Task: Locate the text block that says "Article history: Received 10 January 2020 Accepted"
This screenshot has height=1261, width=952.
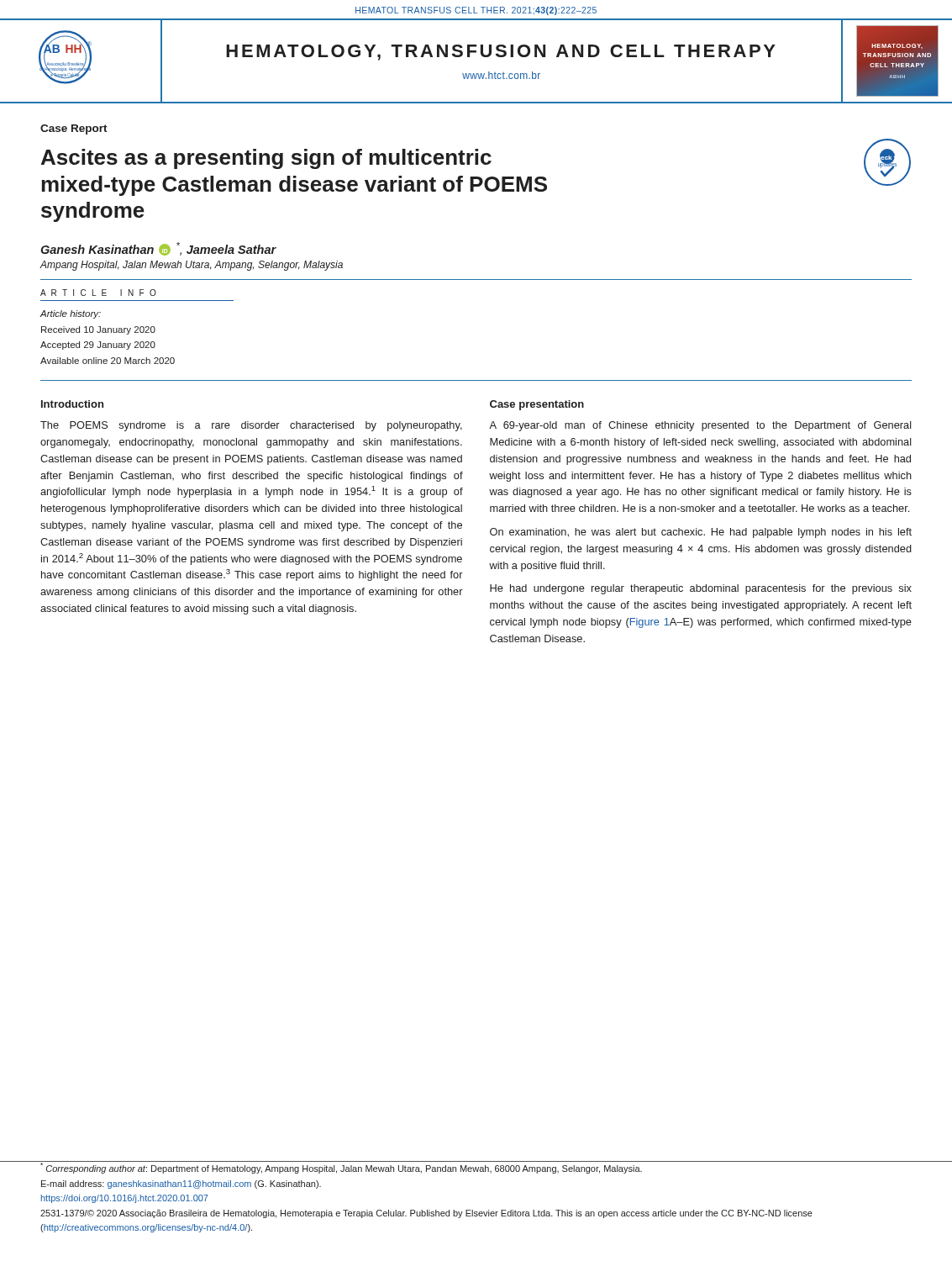Action: click(108, 337)
